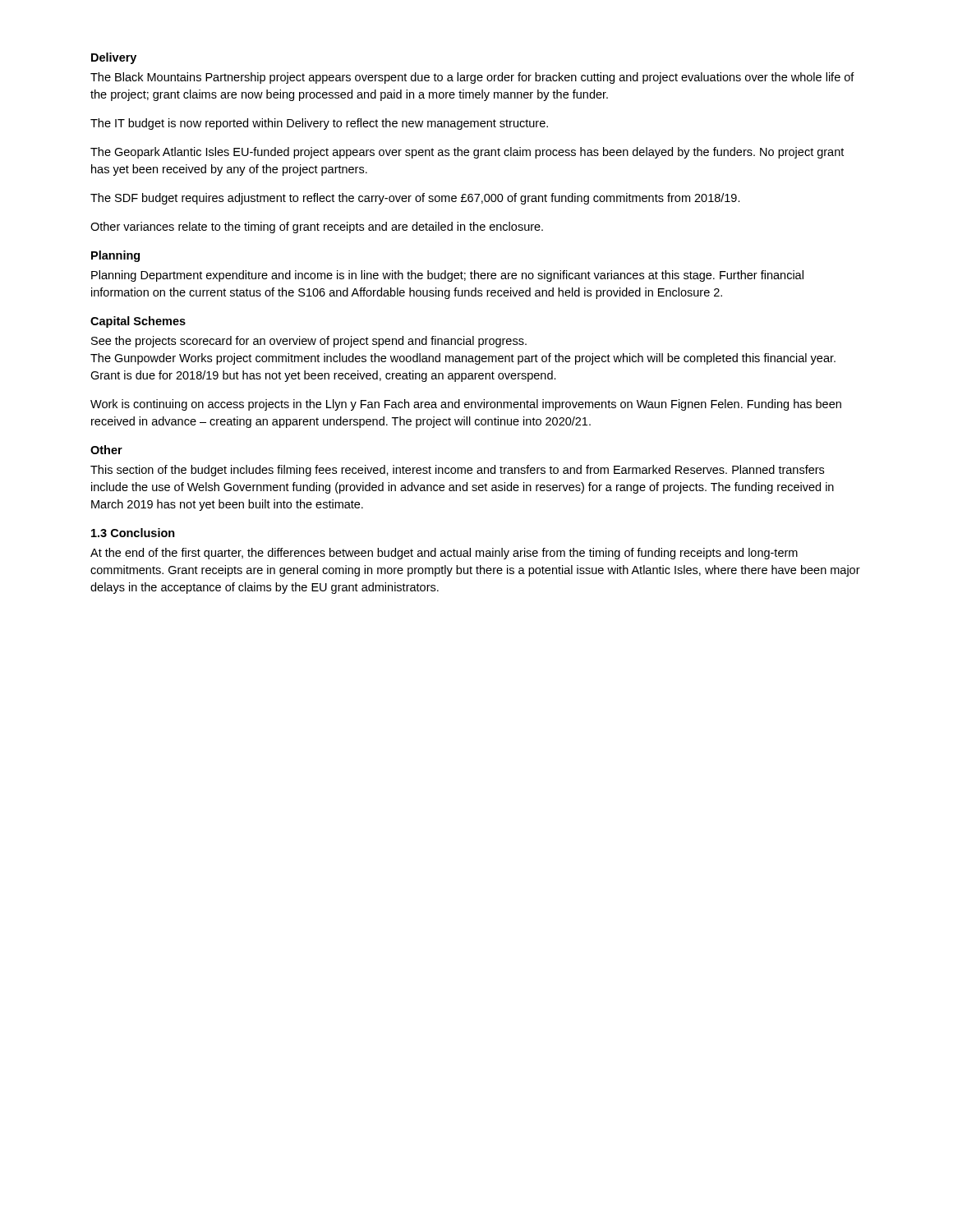
Task: Find the text block containing "The SDF budget"
Action: [415, 198]
